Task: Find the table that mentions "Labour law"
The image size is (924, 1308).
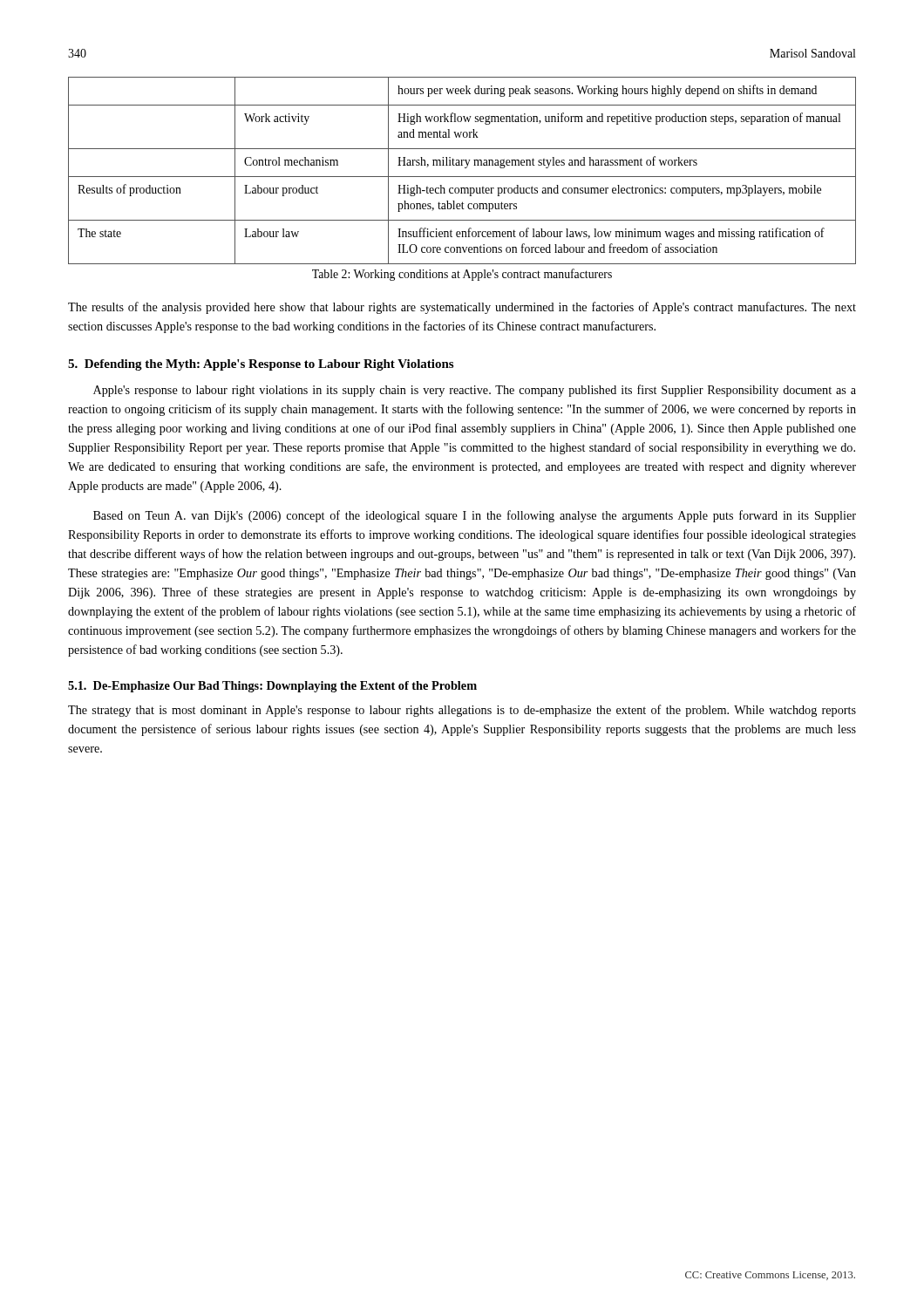Action: (462, 170)
